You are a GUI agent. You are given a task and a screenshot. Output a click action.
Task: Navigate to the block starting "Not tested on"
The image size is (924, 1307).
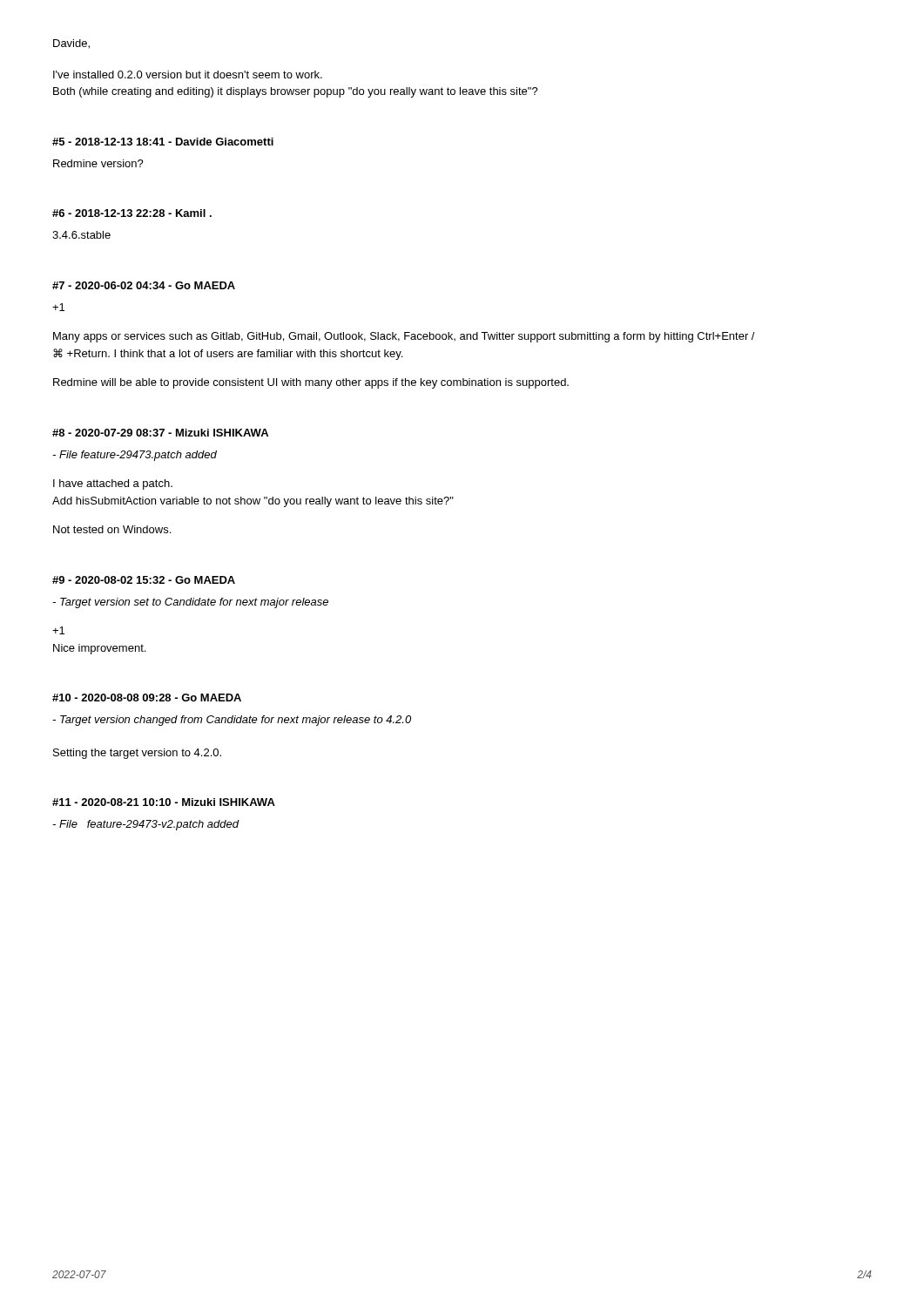coord(112,529)
